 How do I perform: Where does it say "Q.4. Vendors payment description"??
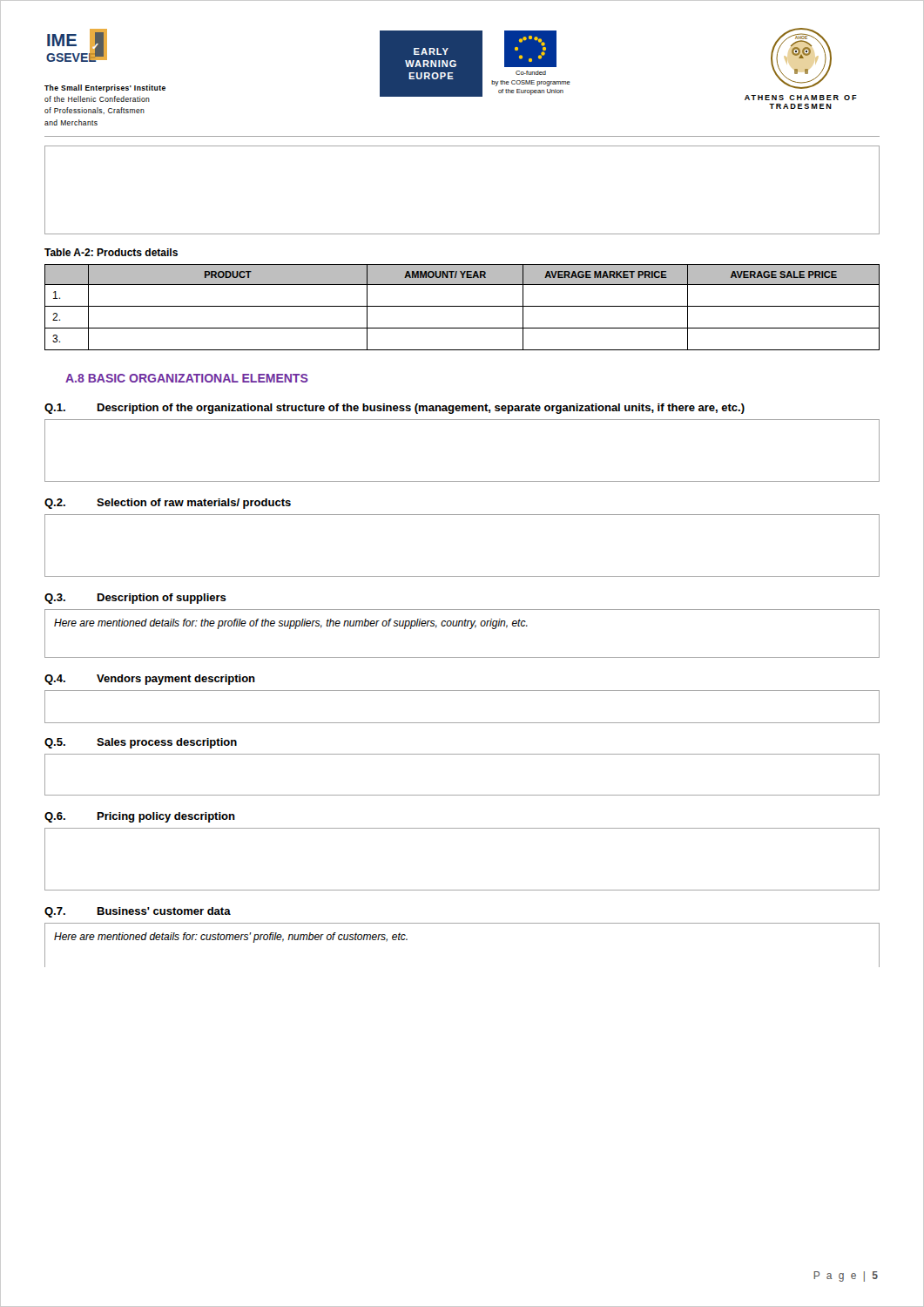click(x=150, y=680)
